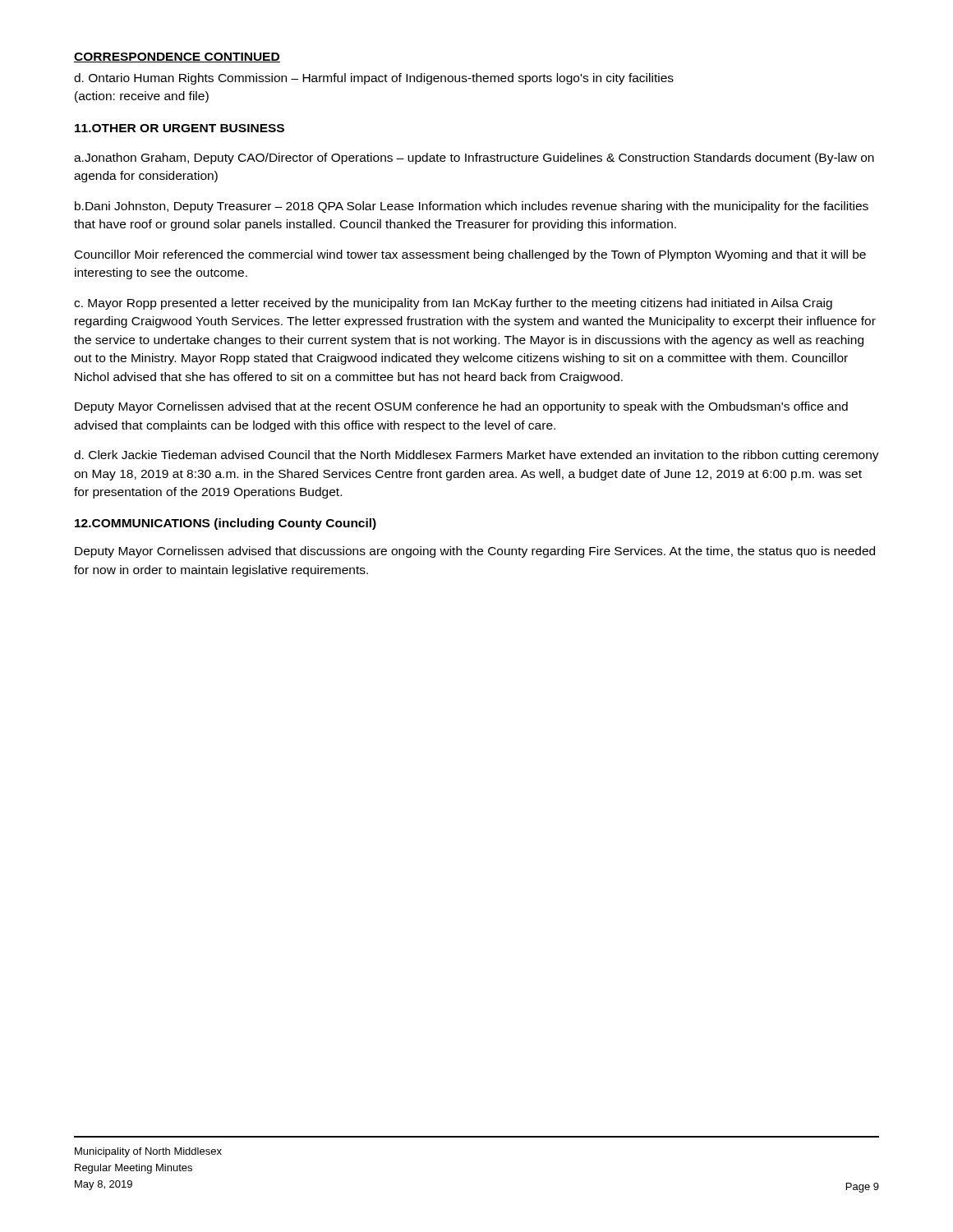Select the region starting "12.COMMUNICATIONS (including County Council)"
Screen dimensions: 1232x953
[x=225, y=523]
